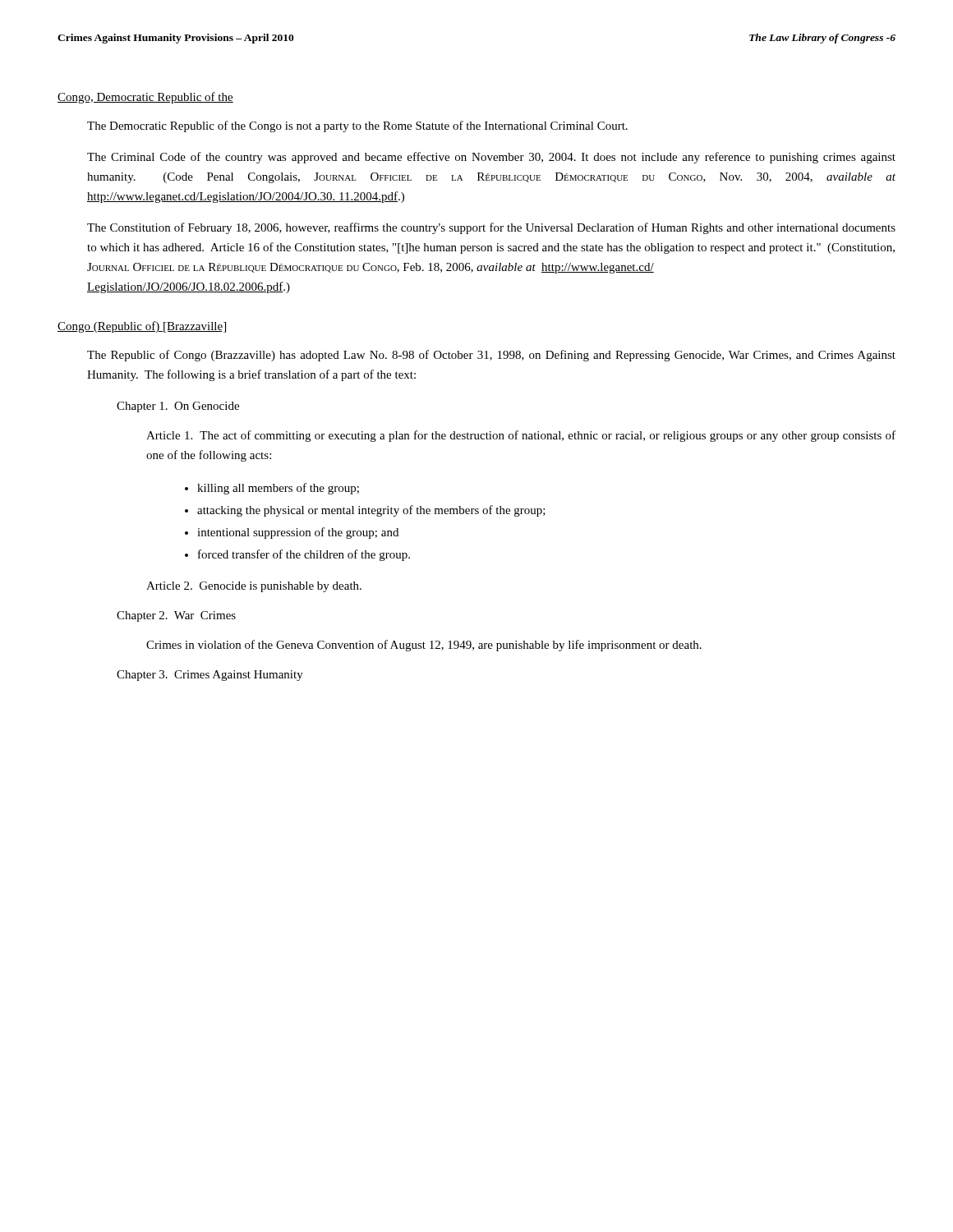Locate the region starting "The Constitution of February 18,"

coord(491,257)
